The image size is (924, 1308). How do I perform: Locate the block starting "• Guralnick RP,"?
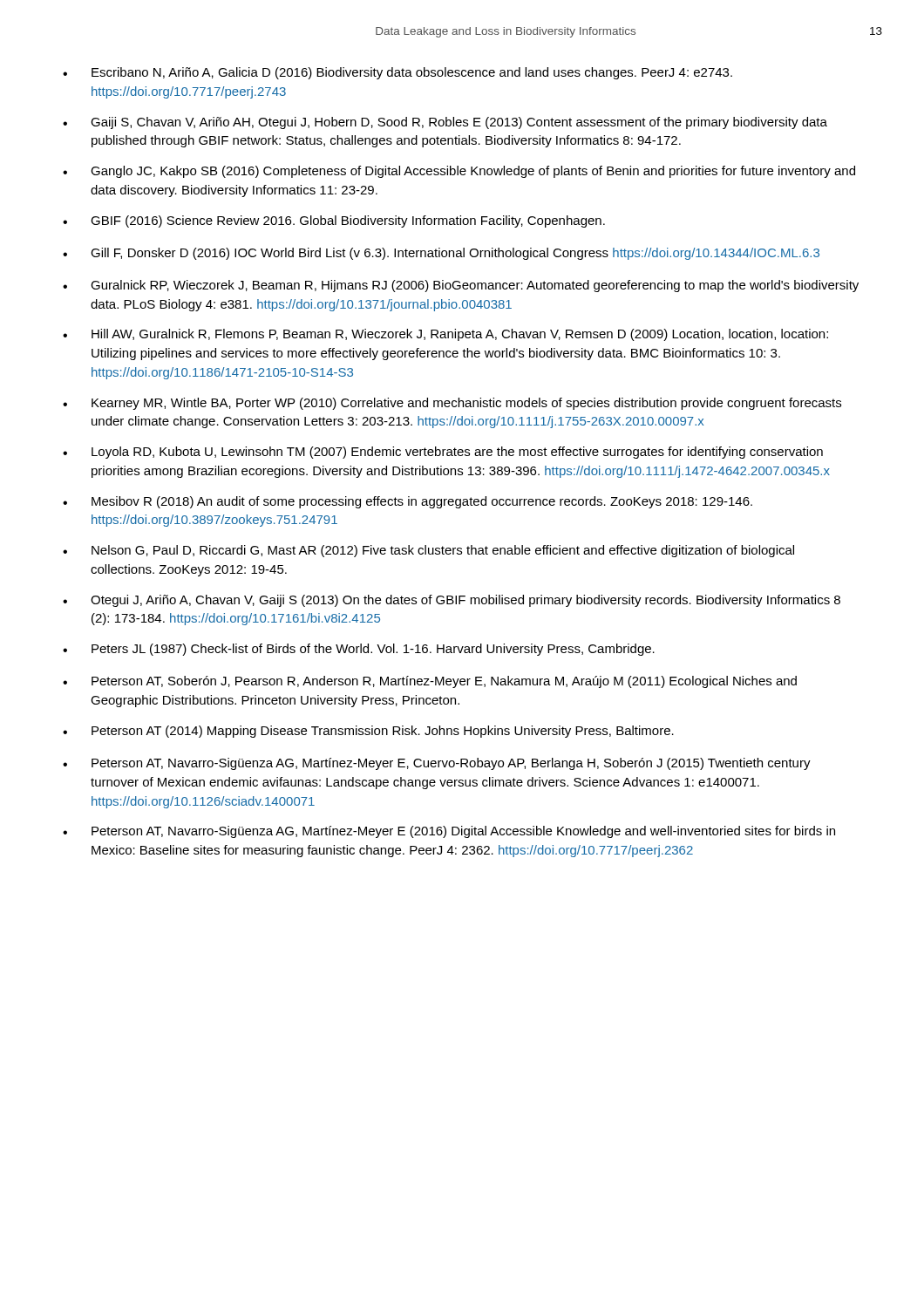point(462,294)
